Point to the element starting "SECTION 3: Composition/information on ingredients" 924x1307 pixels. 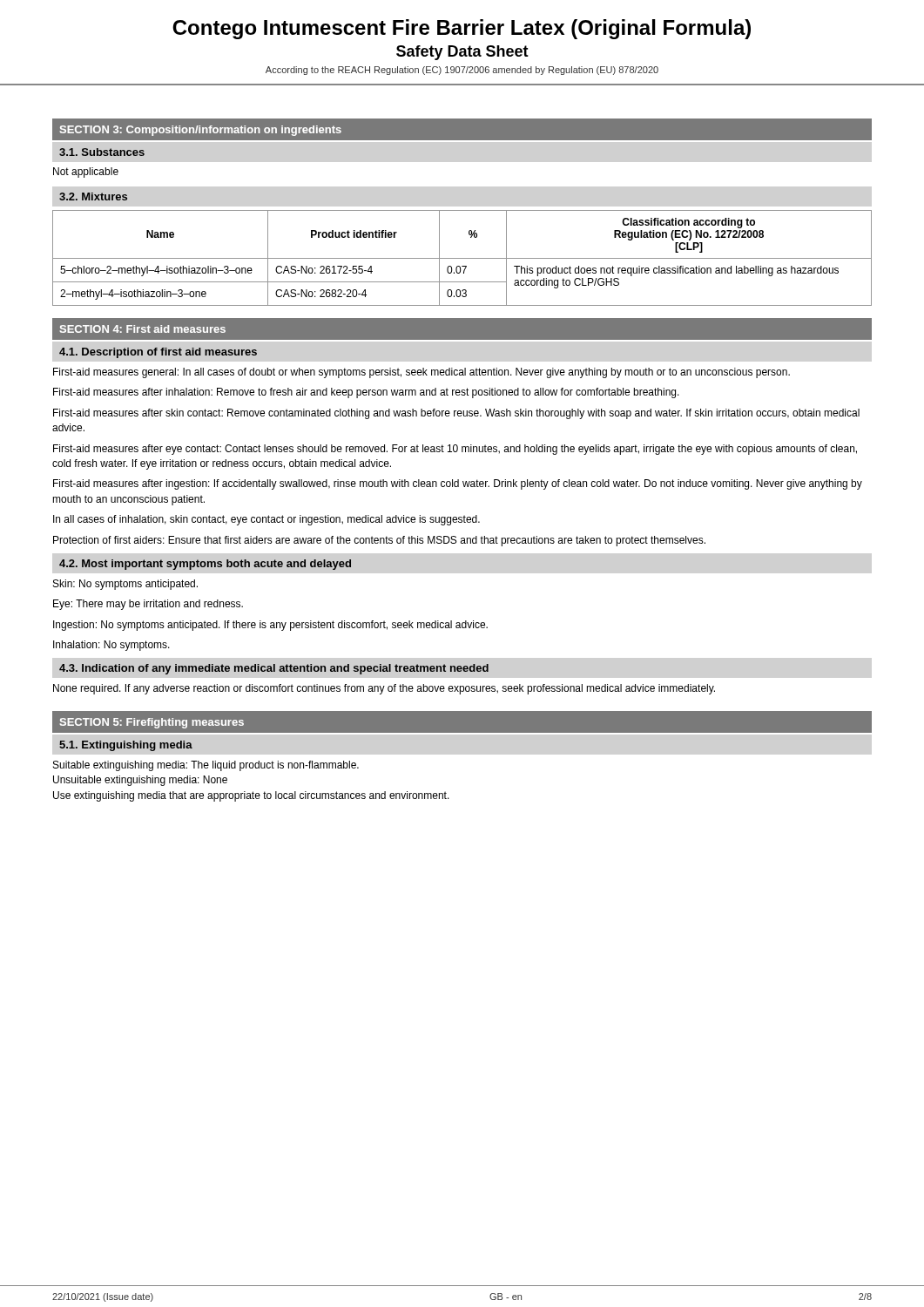point(200,129)
